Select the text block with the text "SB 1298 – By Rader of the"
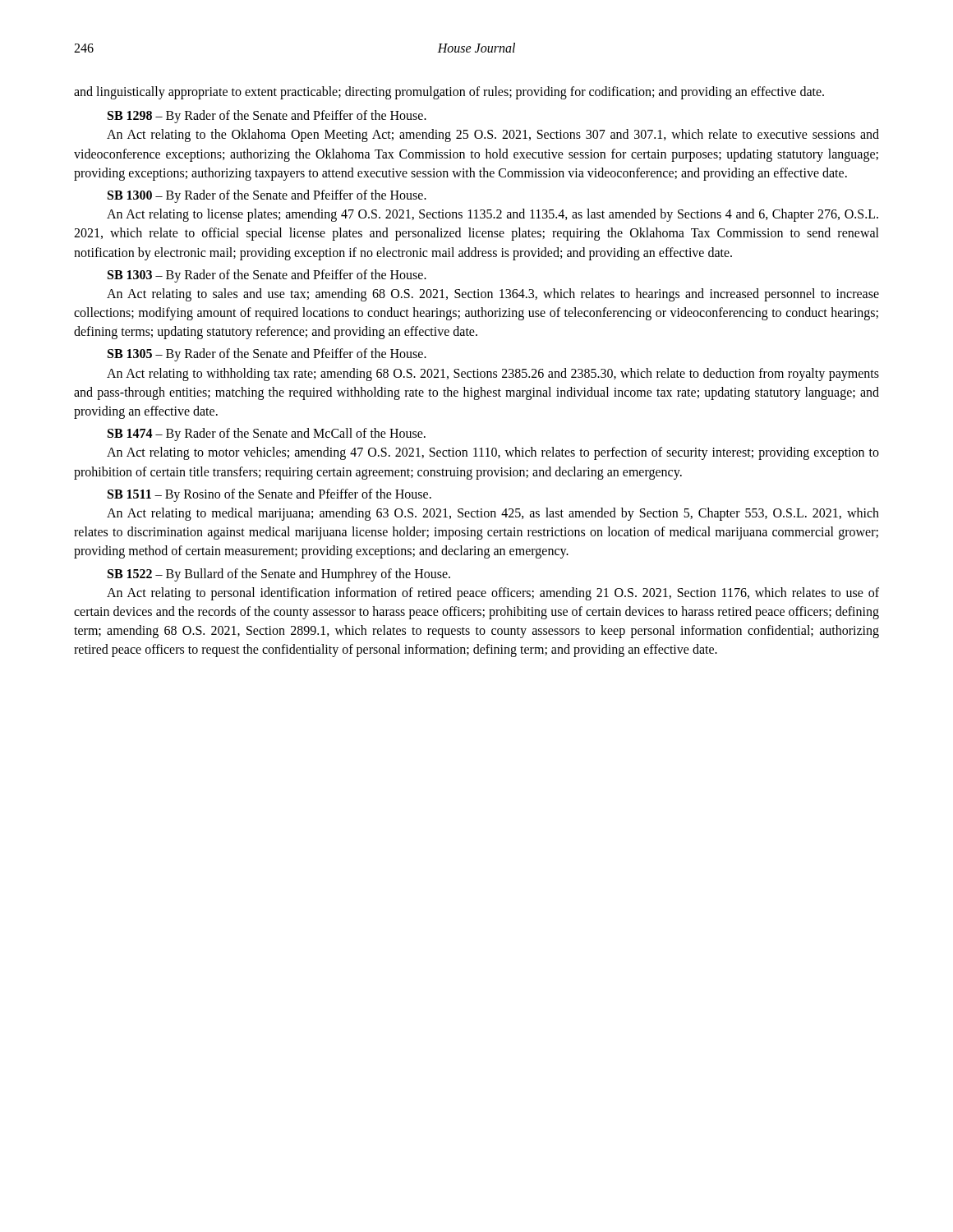953x1232 pixels. (476, 144)
